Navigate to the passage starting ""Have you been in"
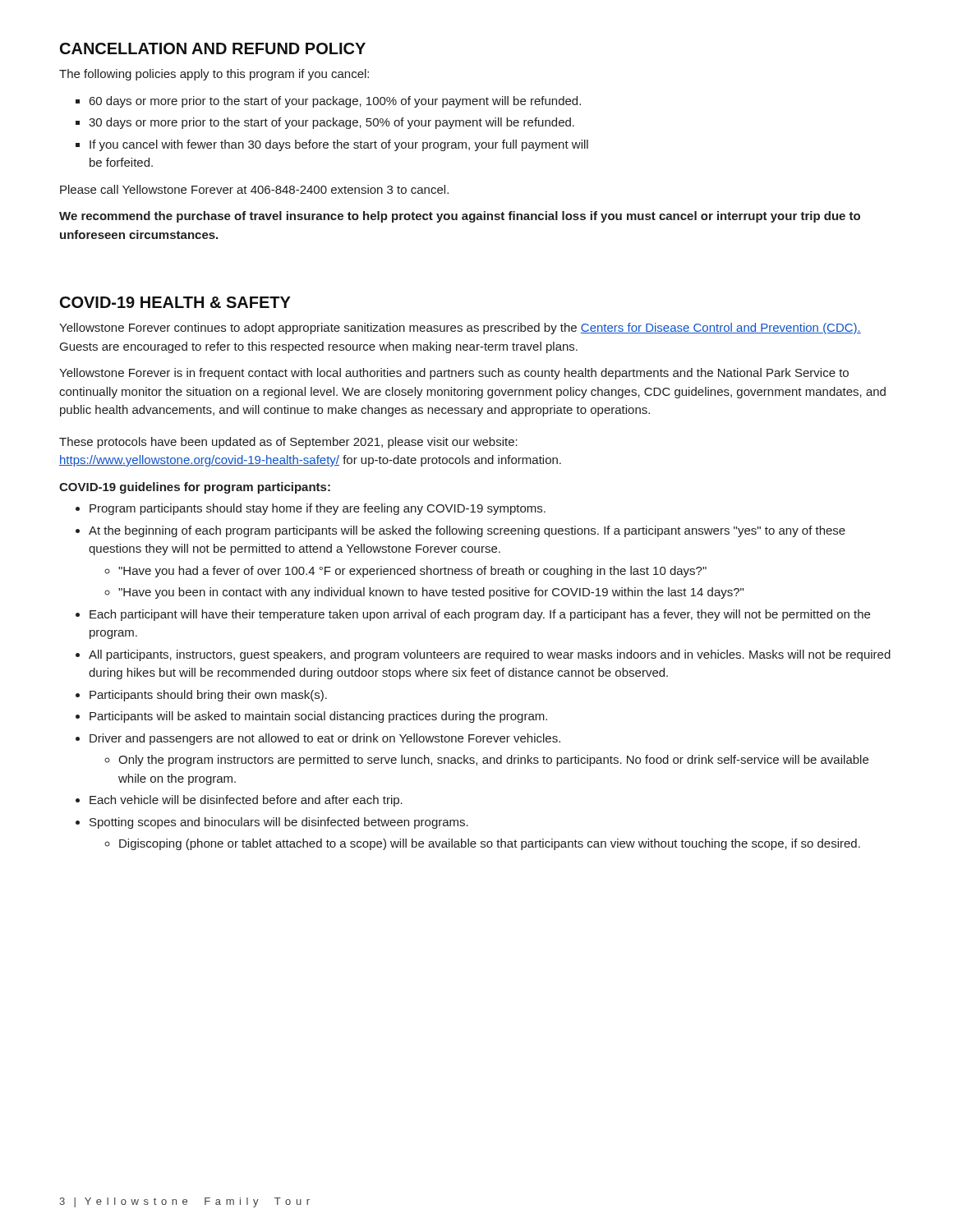This screenshot has height=1232, width=953. point(431,592)
